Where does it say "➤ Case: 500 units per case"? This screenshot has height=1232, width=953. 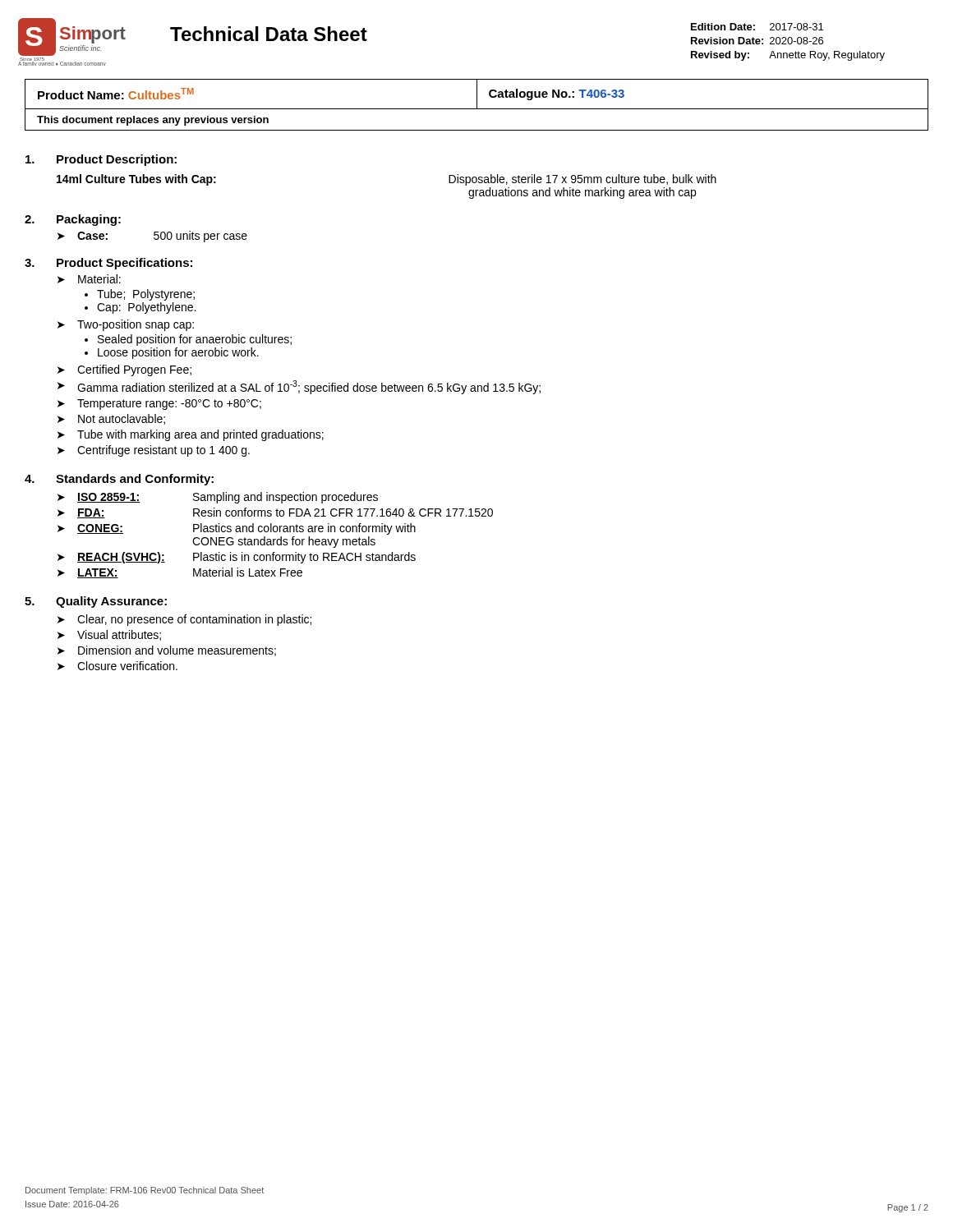(152, 236)
